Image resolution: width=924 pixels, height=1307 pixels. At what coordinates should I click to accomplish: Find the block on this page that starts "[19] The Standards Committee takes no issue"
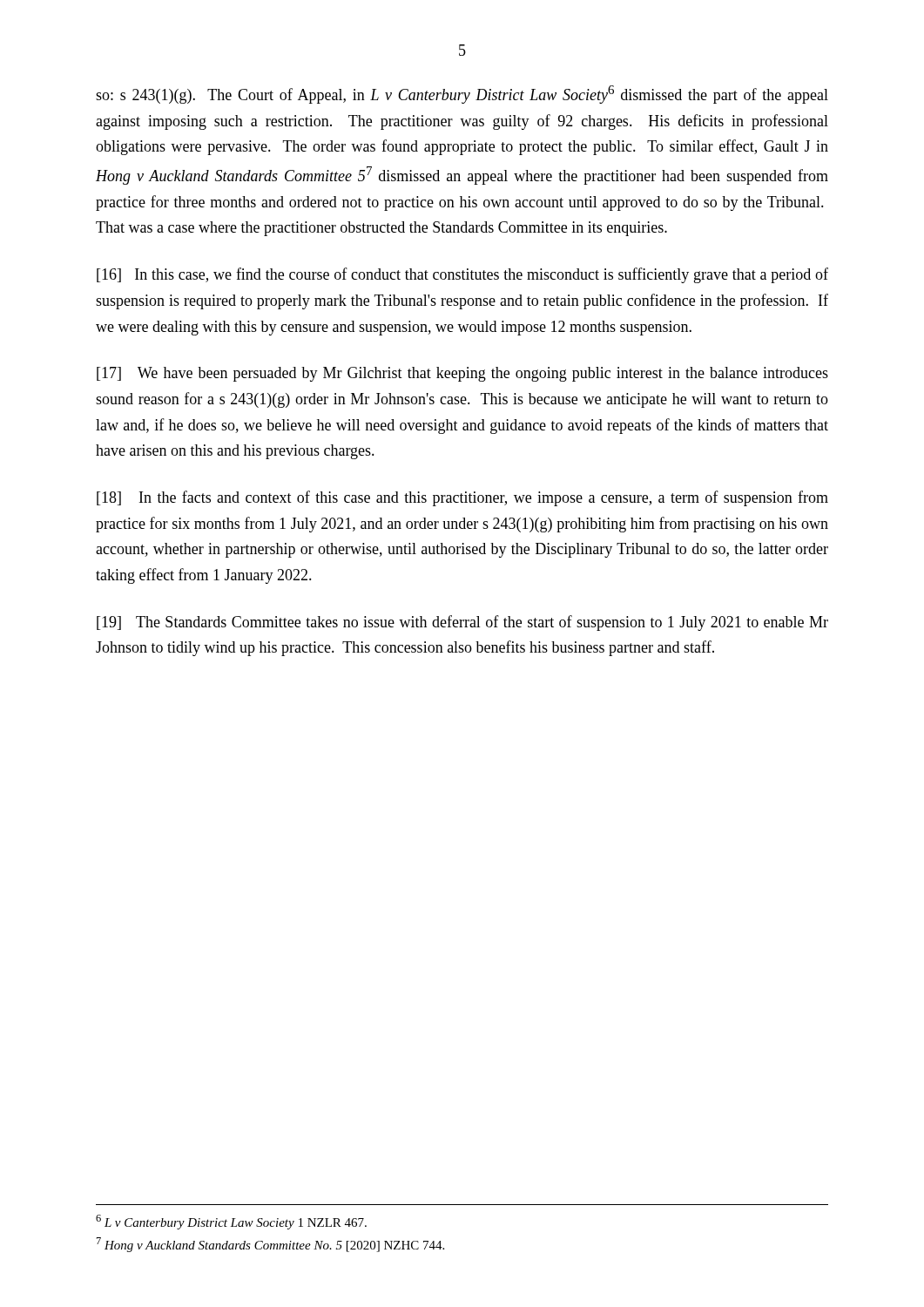[462, 635]
